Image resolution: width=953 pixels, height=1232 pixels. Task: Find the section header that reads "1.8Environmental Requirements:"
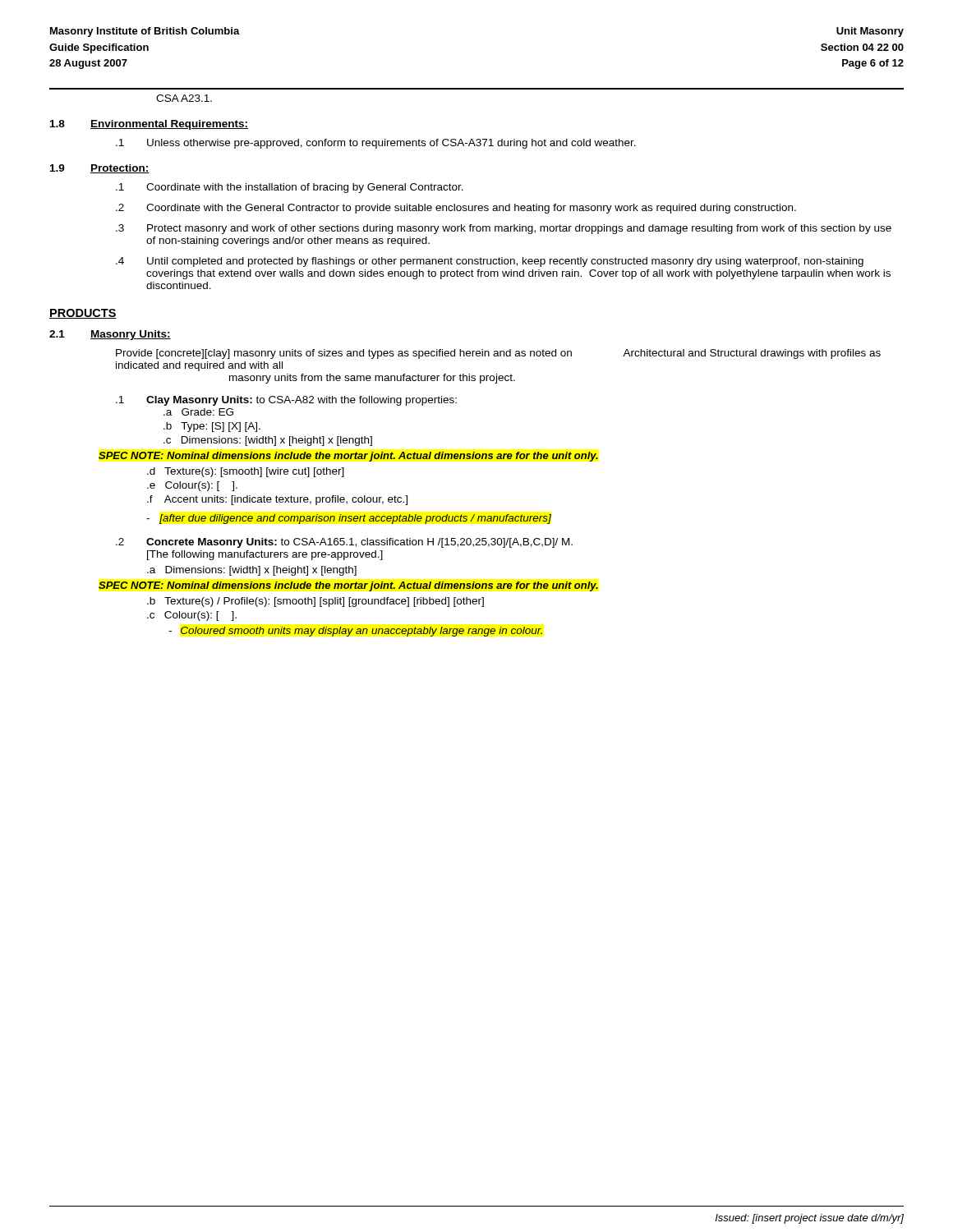[x=149, y=124]
